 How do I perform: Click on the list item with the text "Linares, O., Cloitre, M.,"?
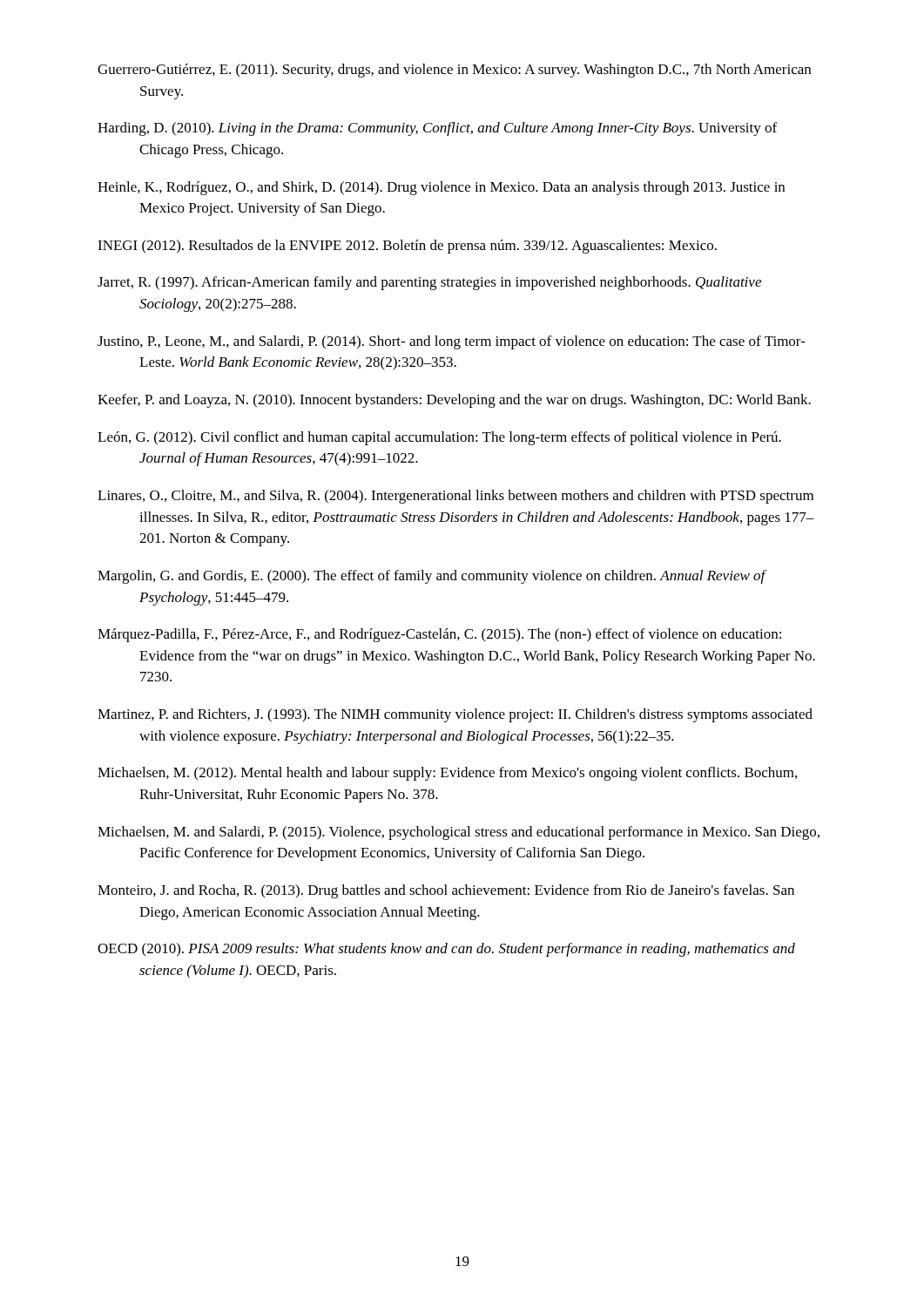pyautogui.click(x=456, y=517)
